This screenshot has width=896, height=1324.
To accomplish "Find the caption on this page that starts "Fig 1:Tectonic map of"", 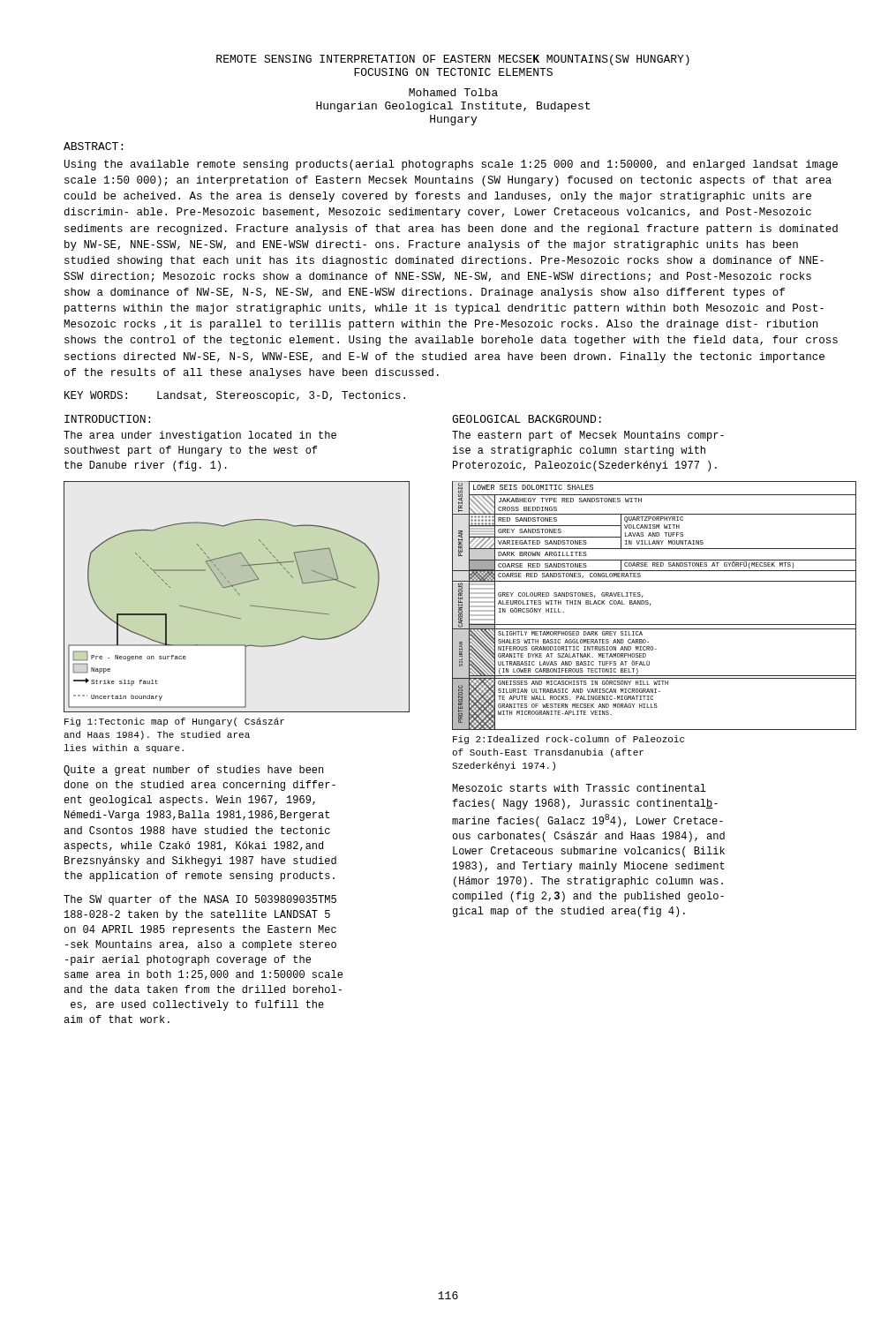I will point(174,735).
